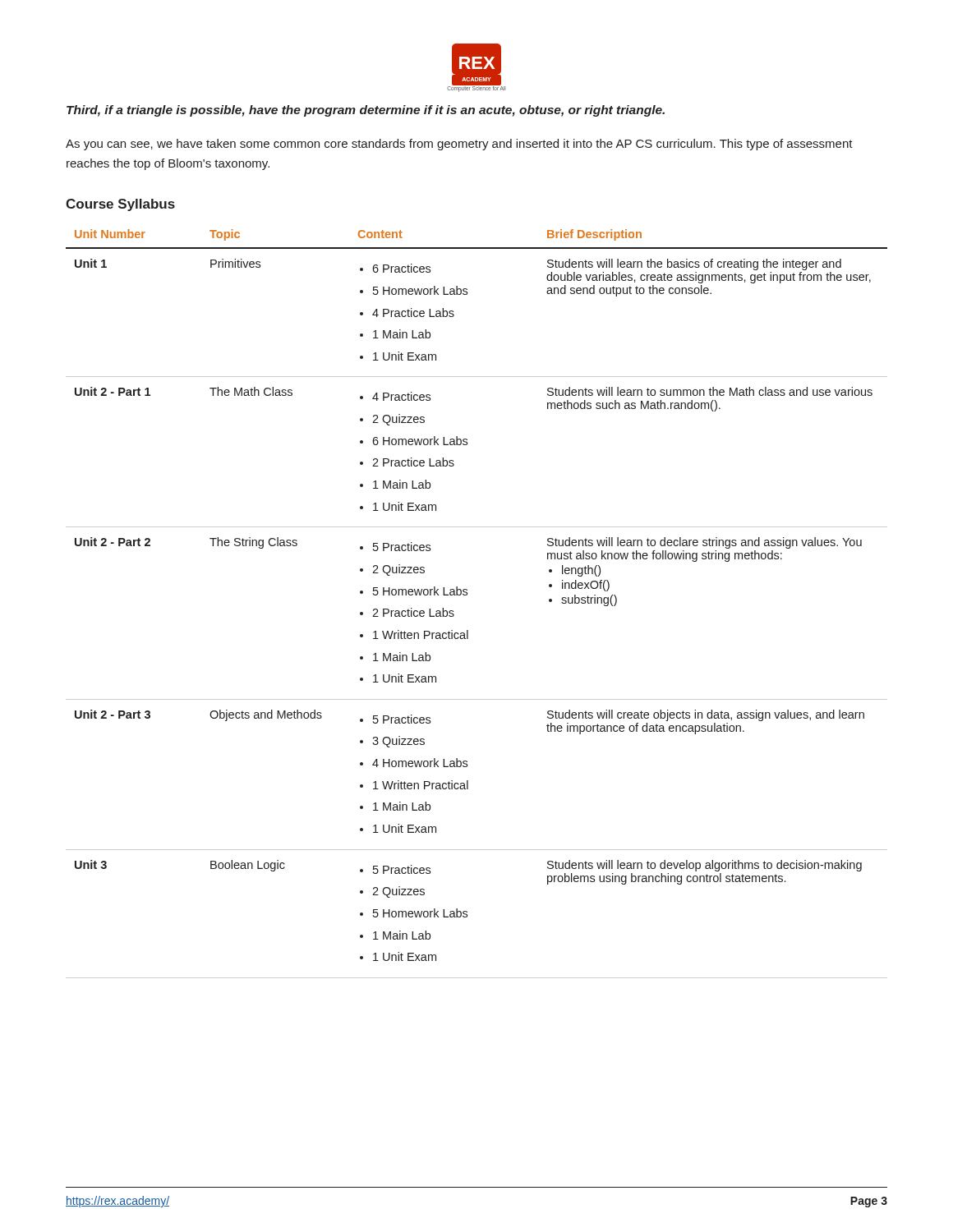Click on the table containing "4 Practices 2"
Screen dimensions: 1232x953
click(476, 600)
